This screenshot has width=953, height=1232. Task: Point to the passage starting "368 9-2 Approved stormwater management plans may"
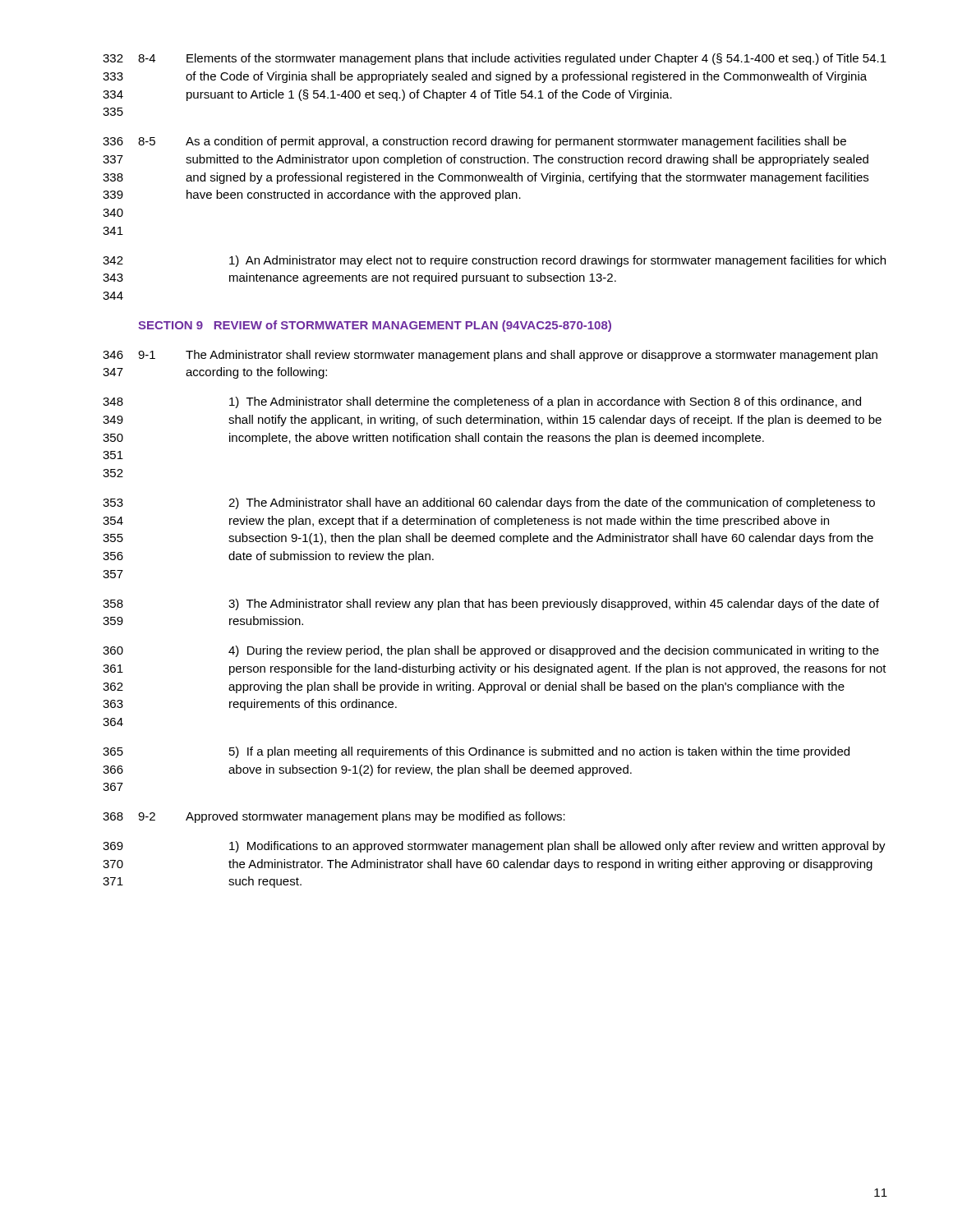click(x=476, y=816)
